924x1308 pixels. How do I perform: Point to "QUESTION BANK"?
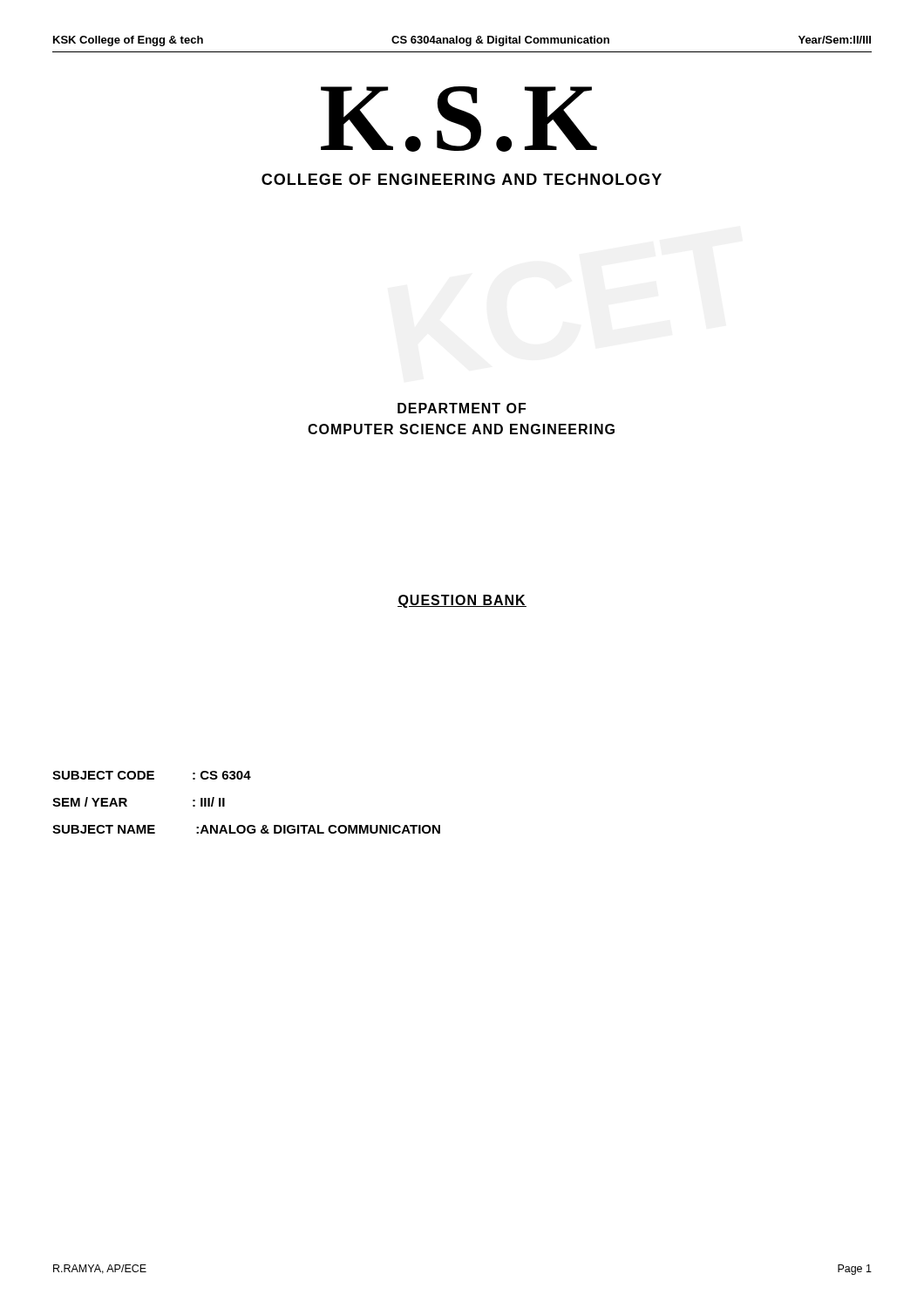point(462,600)
